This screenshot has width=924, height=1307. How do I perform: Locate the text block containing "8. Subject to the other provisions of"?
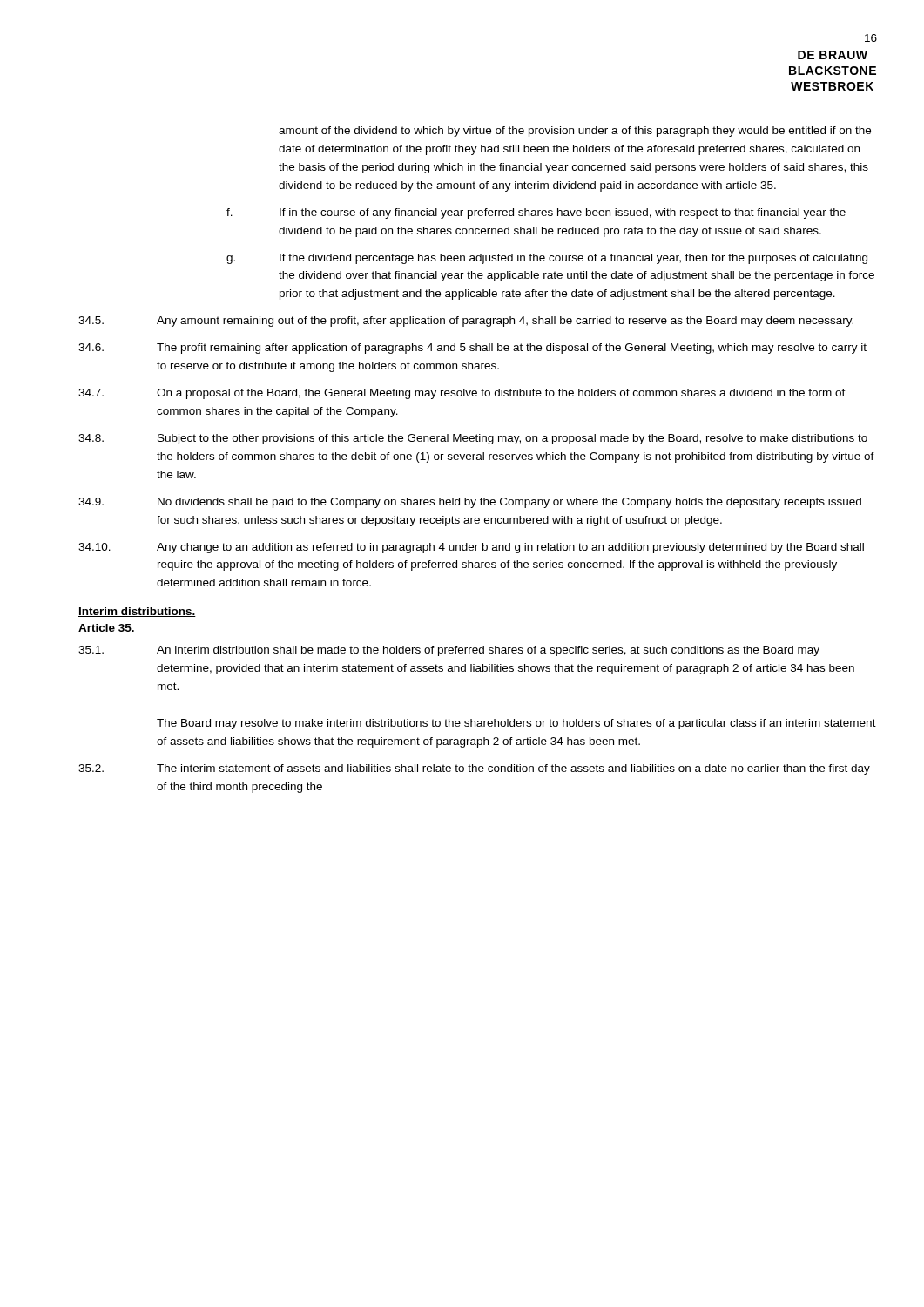click(478, 457)
